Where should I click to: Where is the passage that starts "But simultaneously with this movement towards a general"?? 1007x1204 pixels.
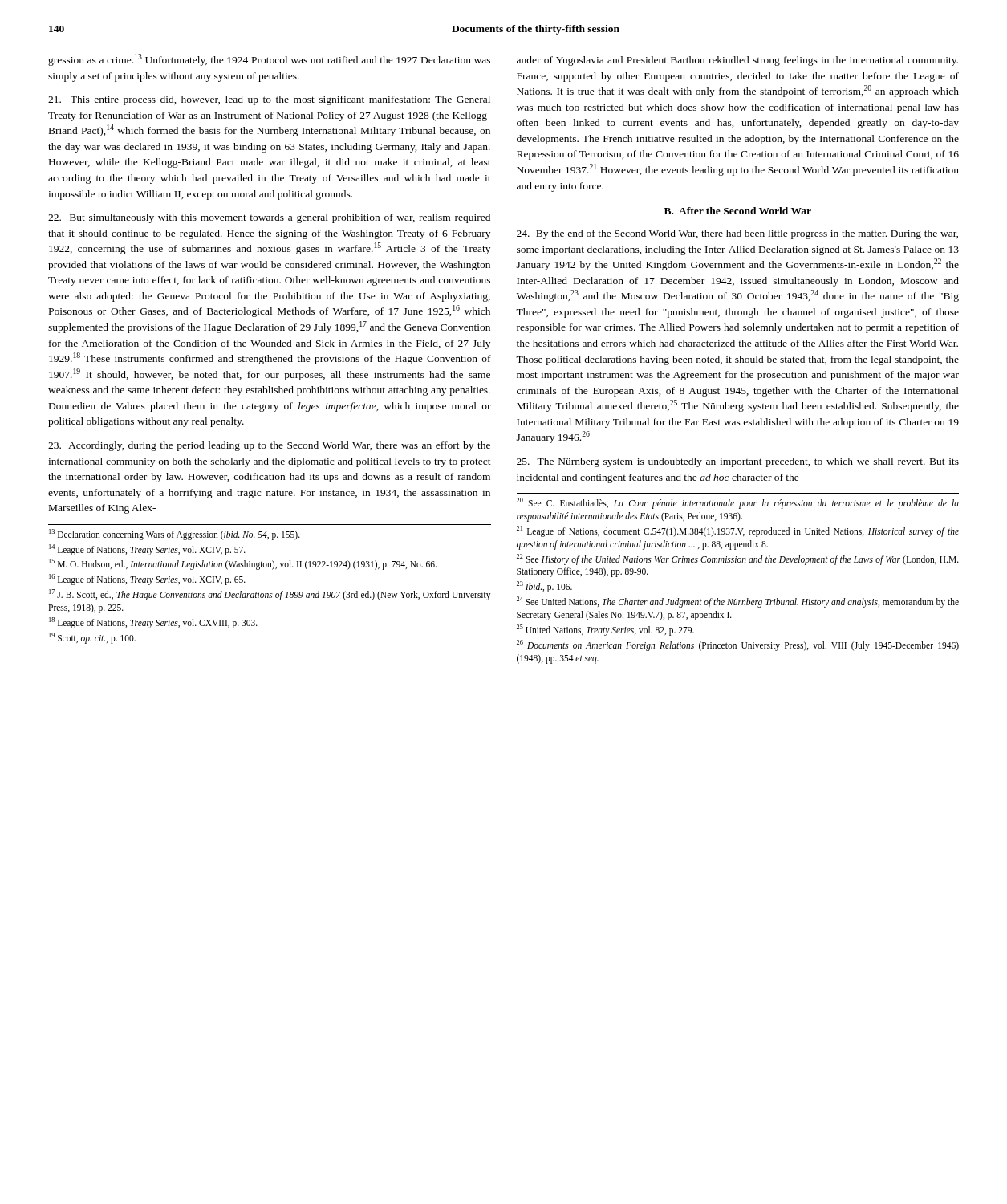click(269, 319)
